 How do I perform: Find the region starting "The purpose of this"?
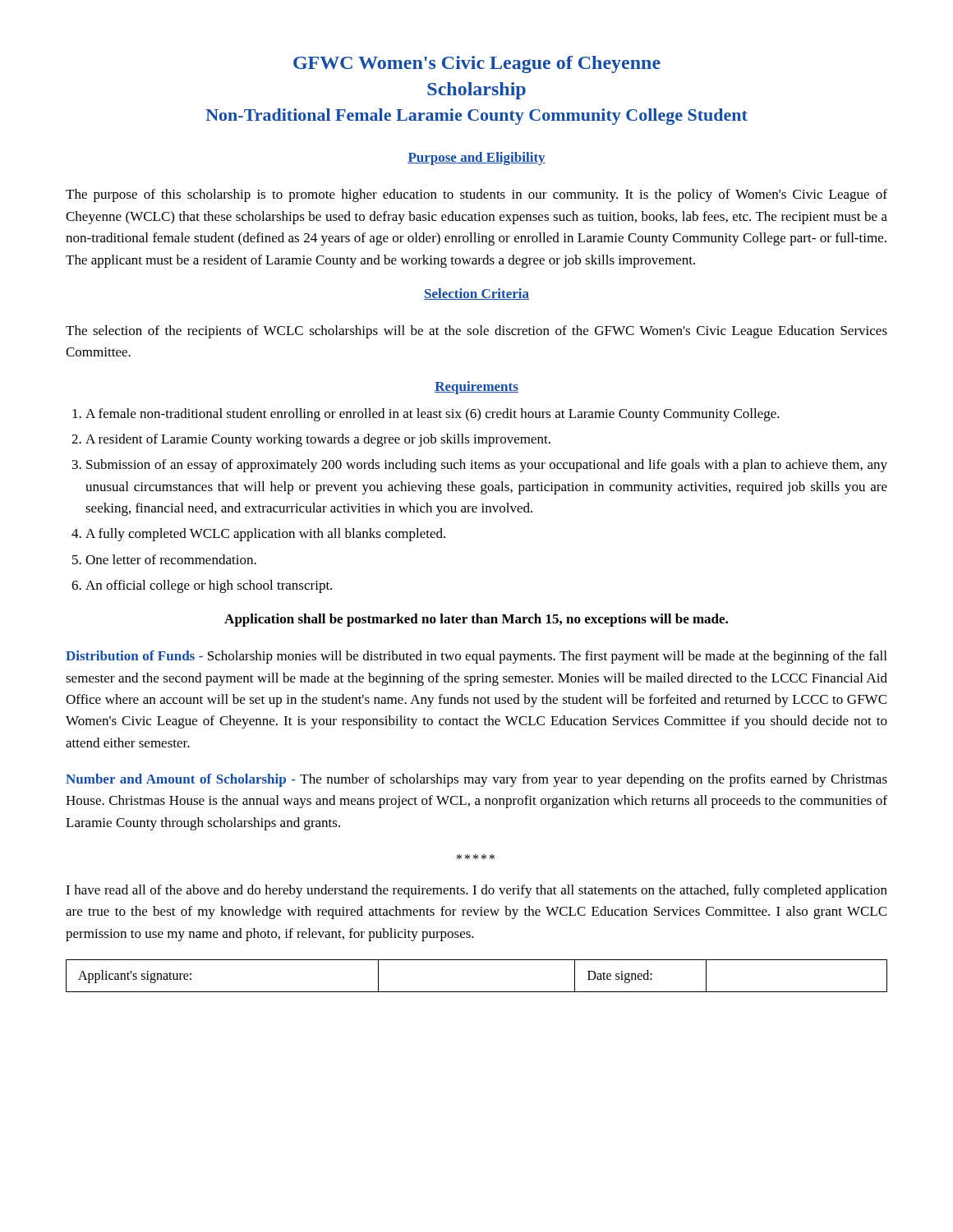coord(476,227)
